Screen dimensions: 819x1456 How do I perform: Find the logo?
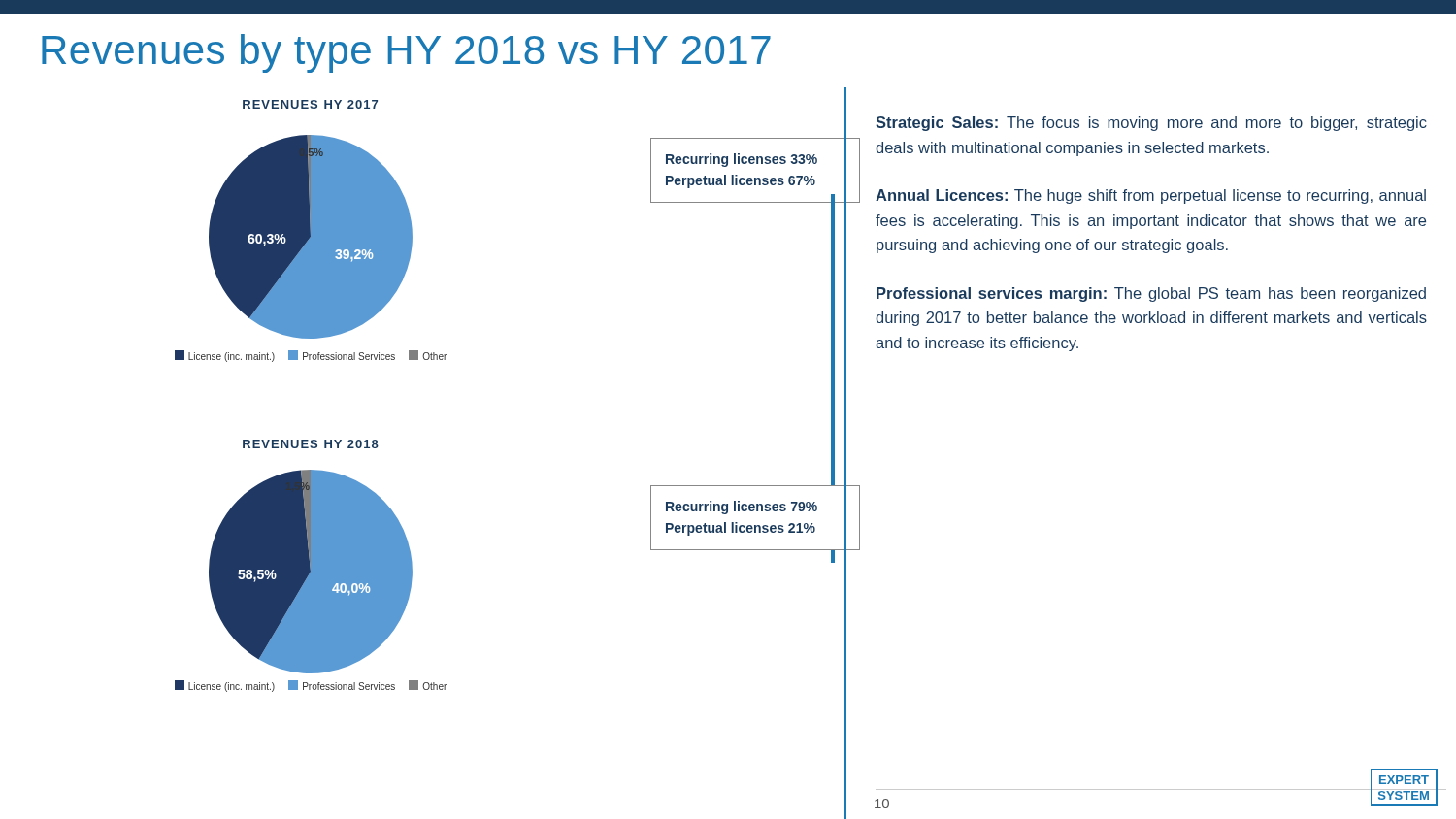point(1405,790)
